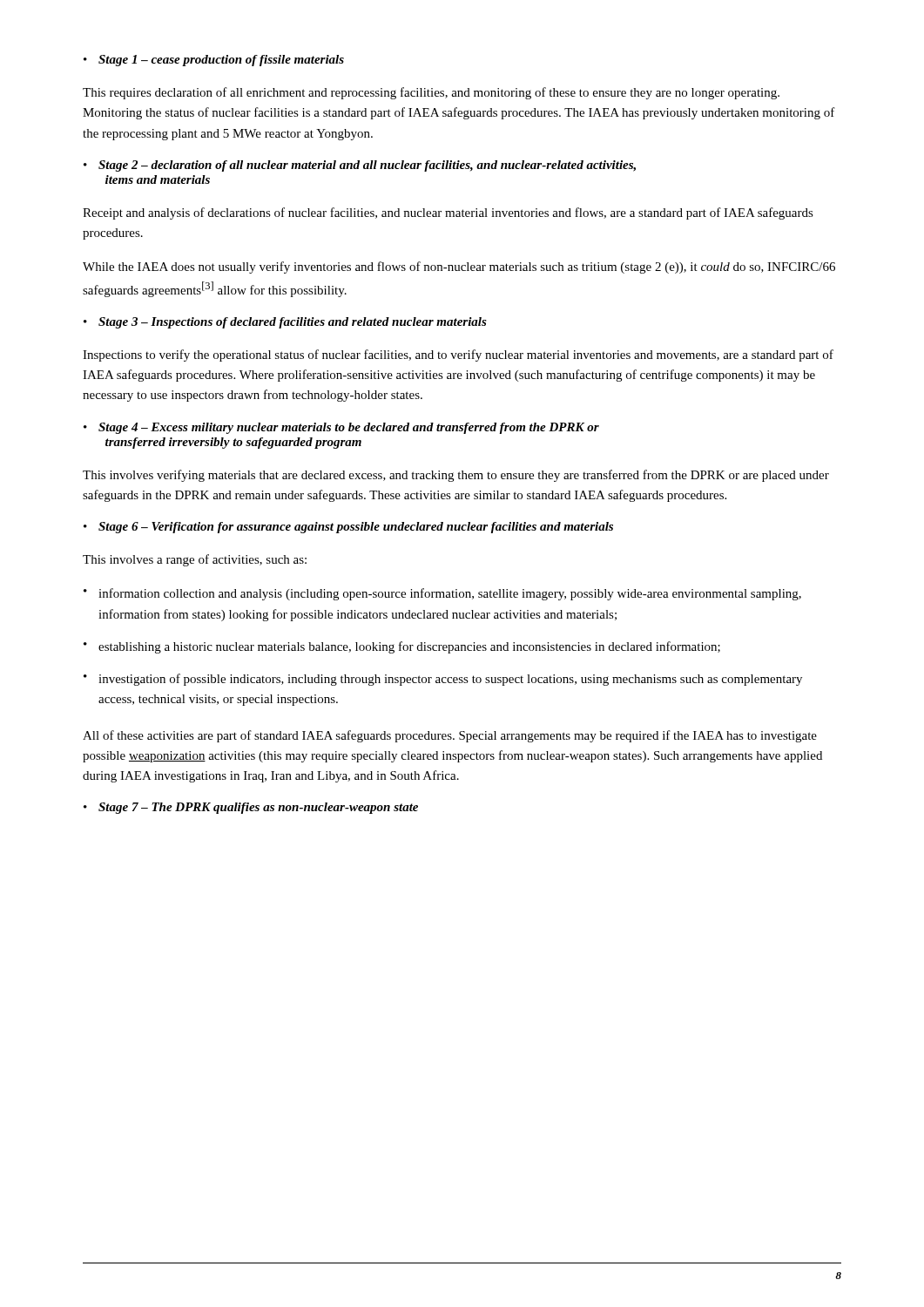Find the list item that reads "• Stage 2 – declaration of all"
Viewport: 924px width, 1307px height.
point(462,172)
